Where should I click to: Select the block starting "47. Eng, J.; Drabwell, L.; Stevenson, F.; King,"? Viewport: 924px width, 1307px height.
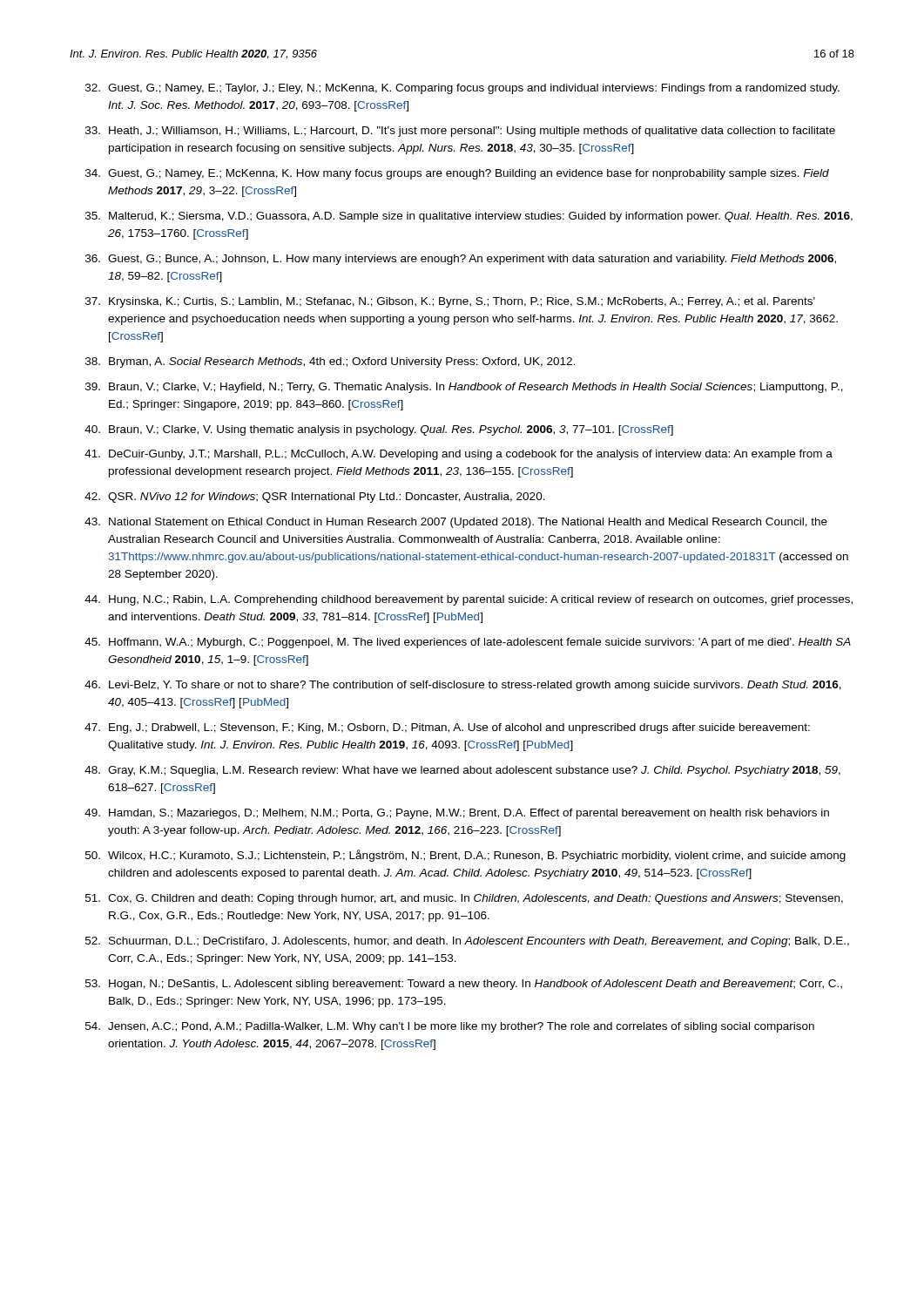pos(462,736)
